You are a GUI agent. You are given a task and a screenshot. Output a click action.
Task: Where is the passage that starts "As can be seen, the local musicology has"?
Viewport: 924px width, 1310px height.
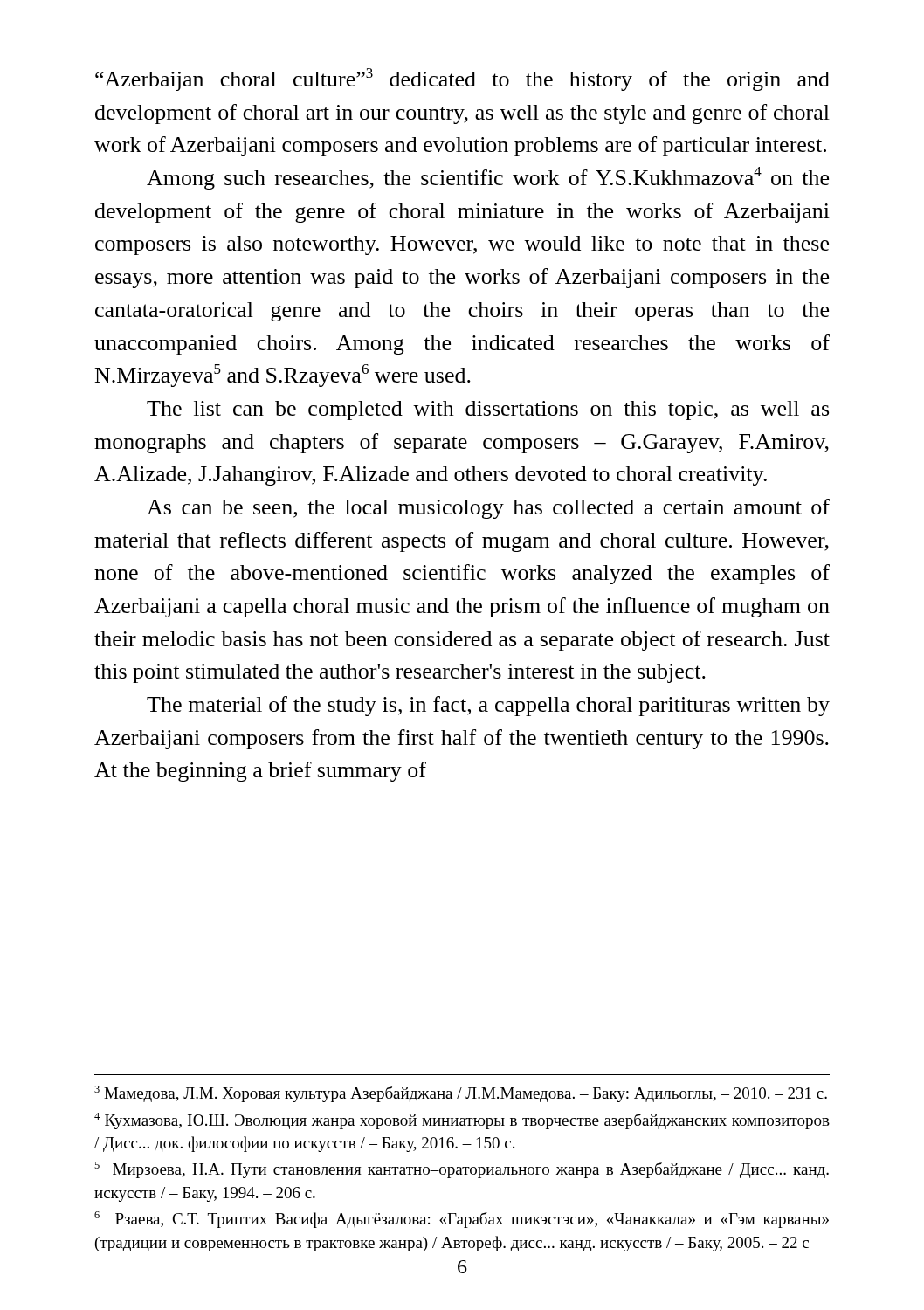tap(462, 589)
